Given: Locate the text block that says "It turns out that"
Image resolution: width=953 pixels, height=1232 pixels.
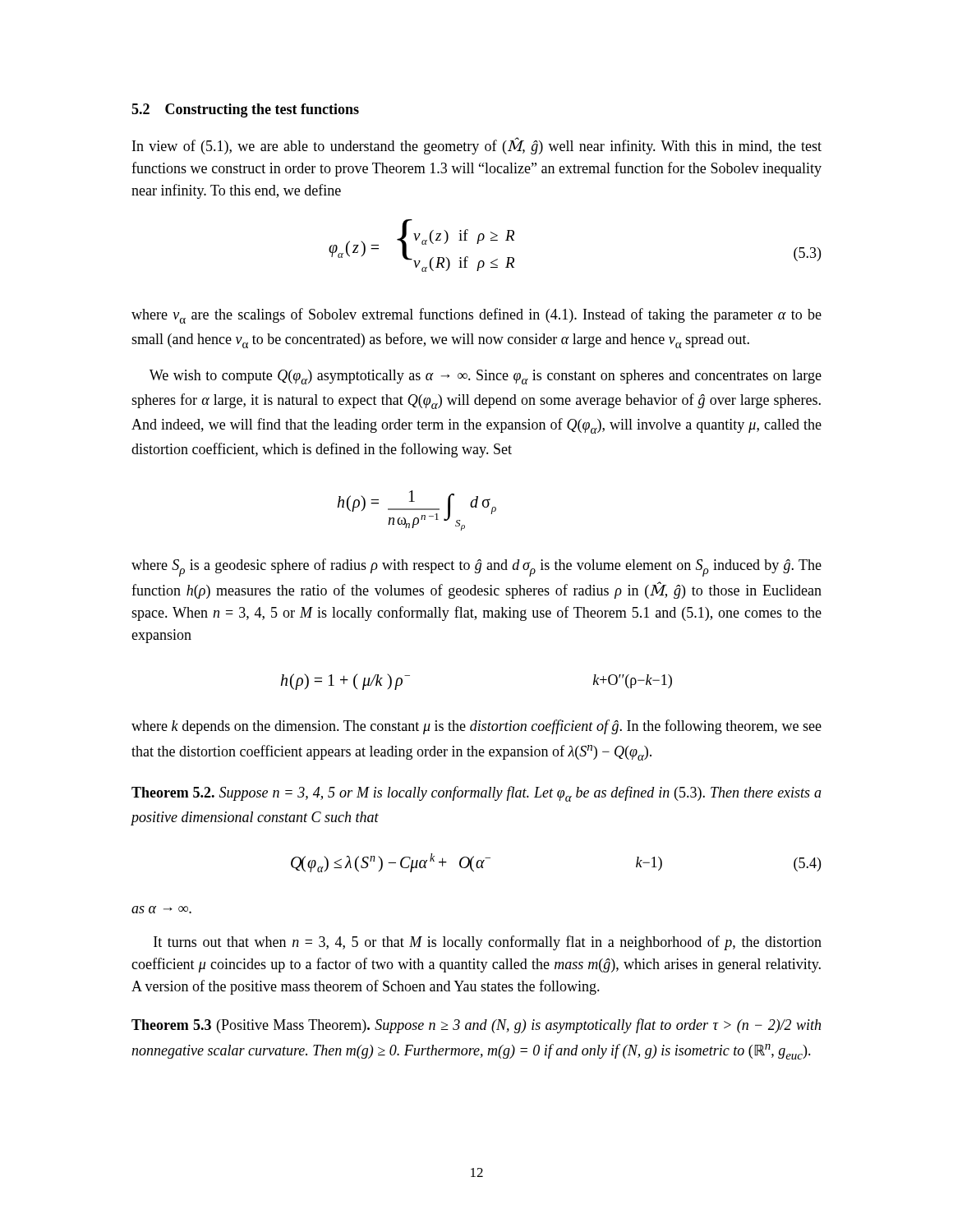Looking at the screenshot, I should click(476, 964).
